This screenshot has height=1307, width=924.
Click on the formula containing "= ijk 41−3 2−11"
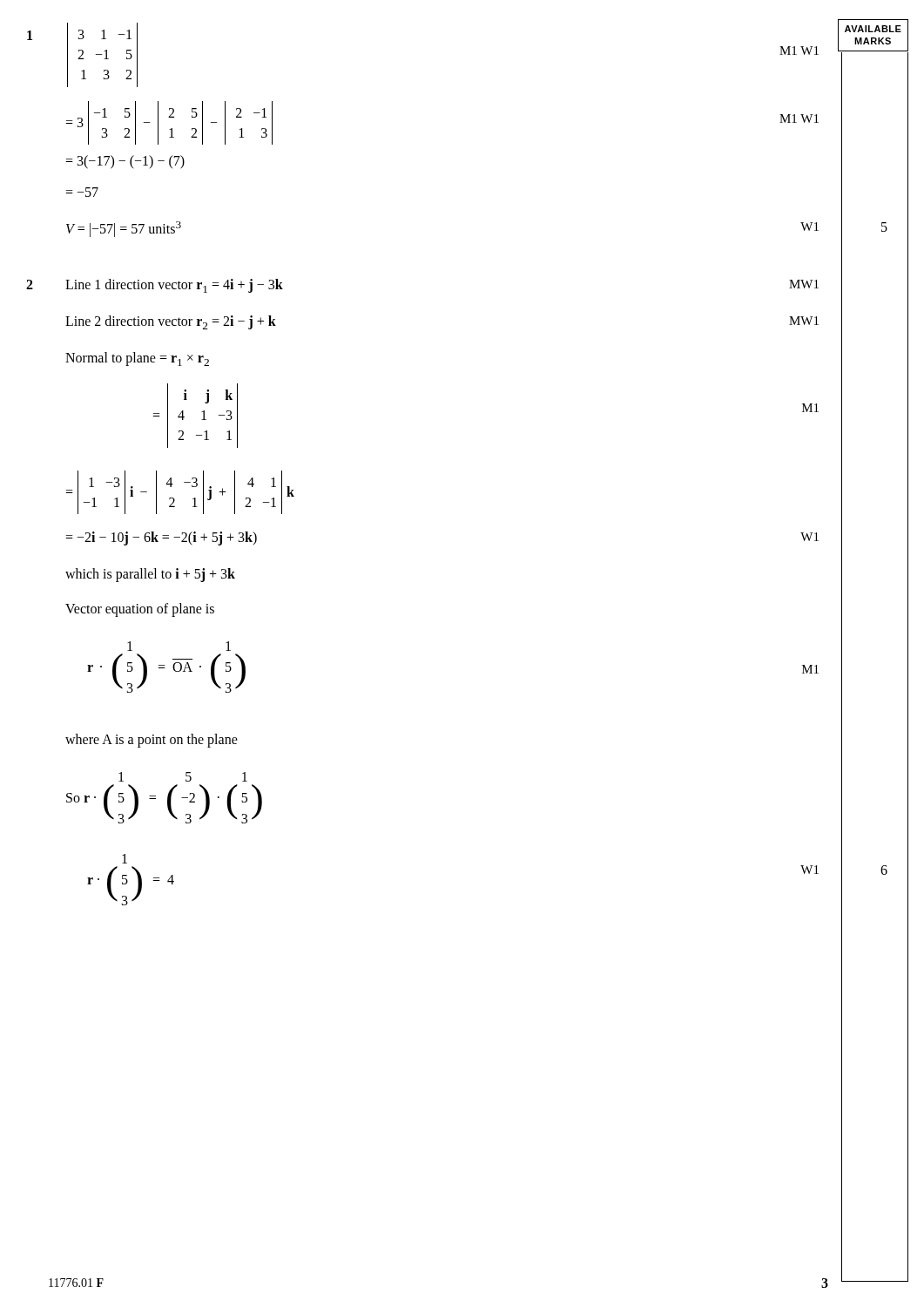(195, 415)
